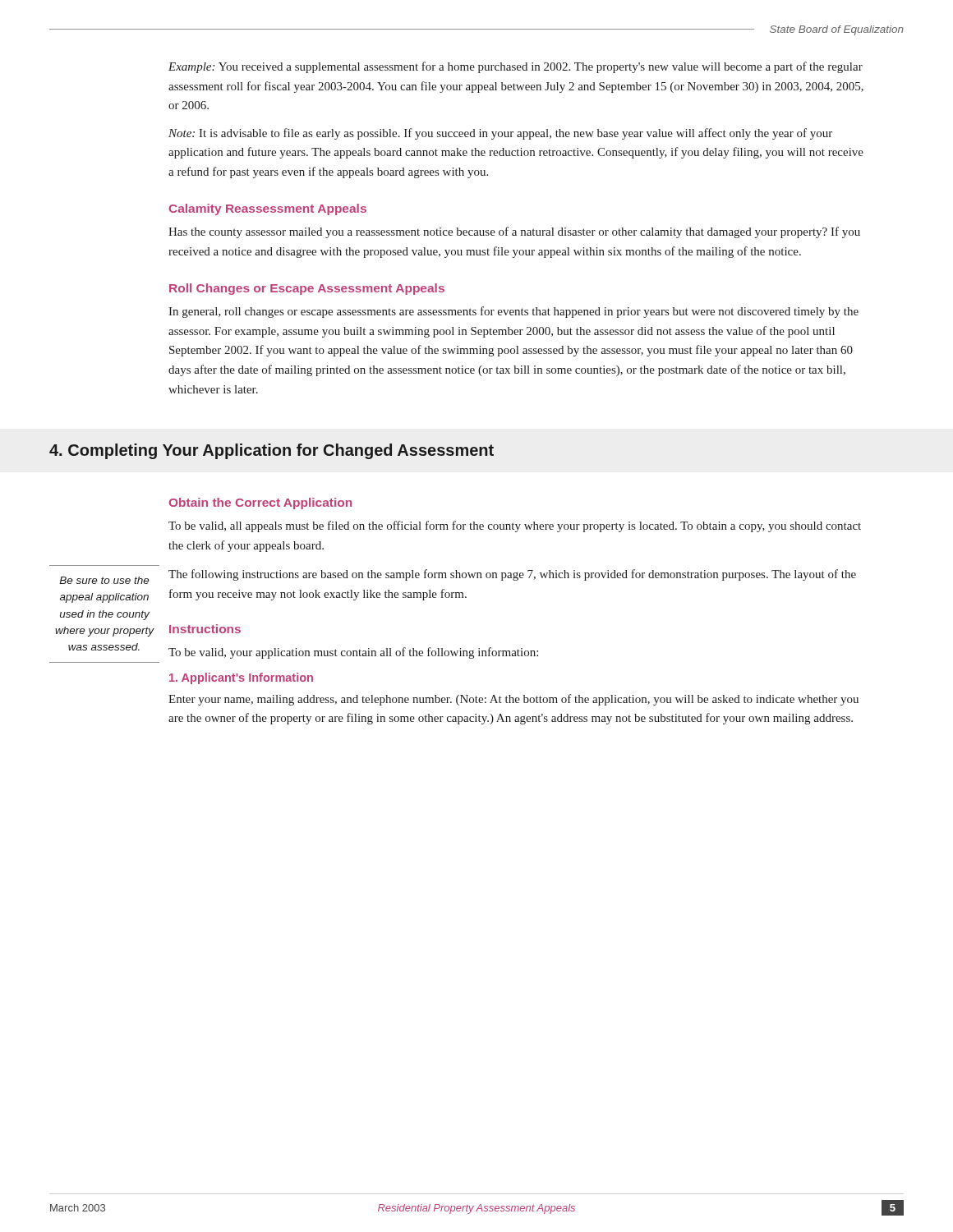Screen dimensions: 1232x953
Task: Click on the section header that reads "1. Applicant's Information"
Action: tap(241, 677)
